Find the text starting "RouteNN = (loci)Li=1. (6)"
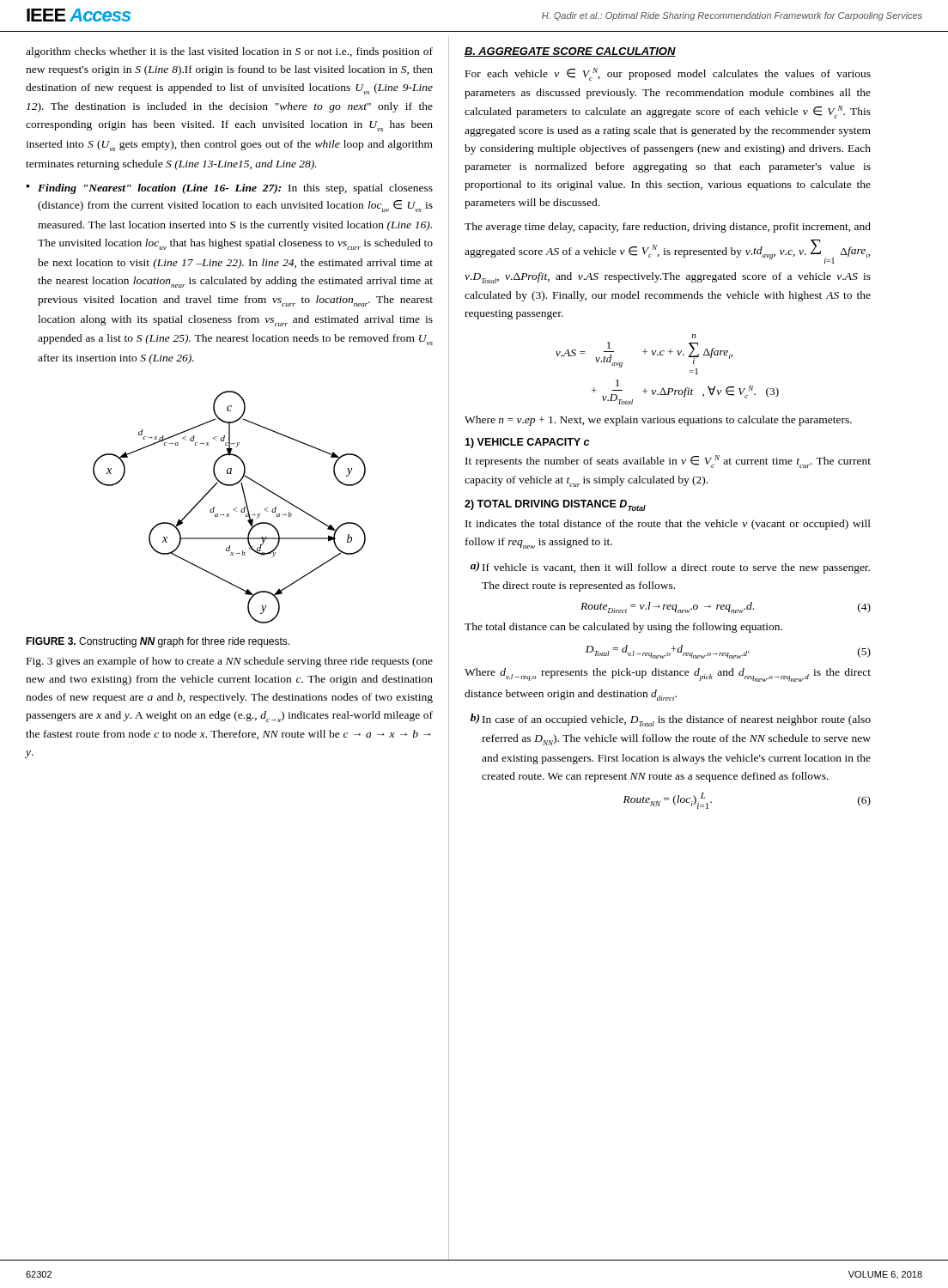Viewport: 948px width, 1288px height. coord(674,801)
